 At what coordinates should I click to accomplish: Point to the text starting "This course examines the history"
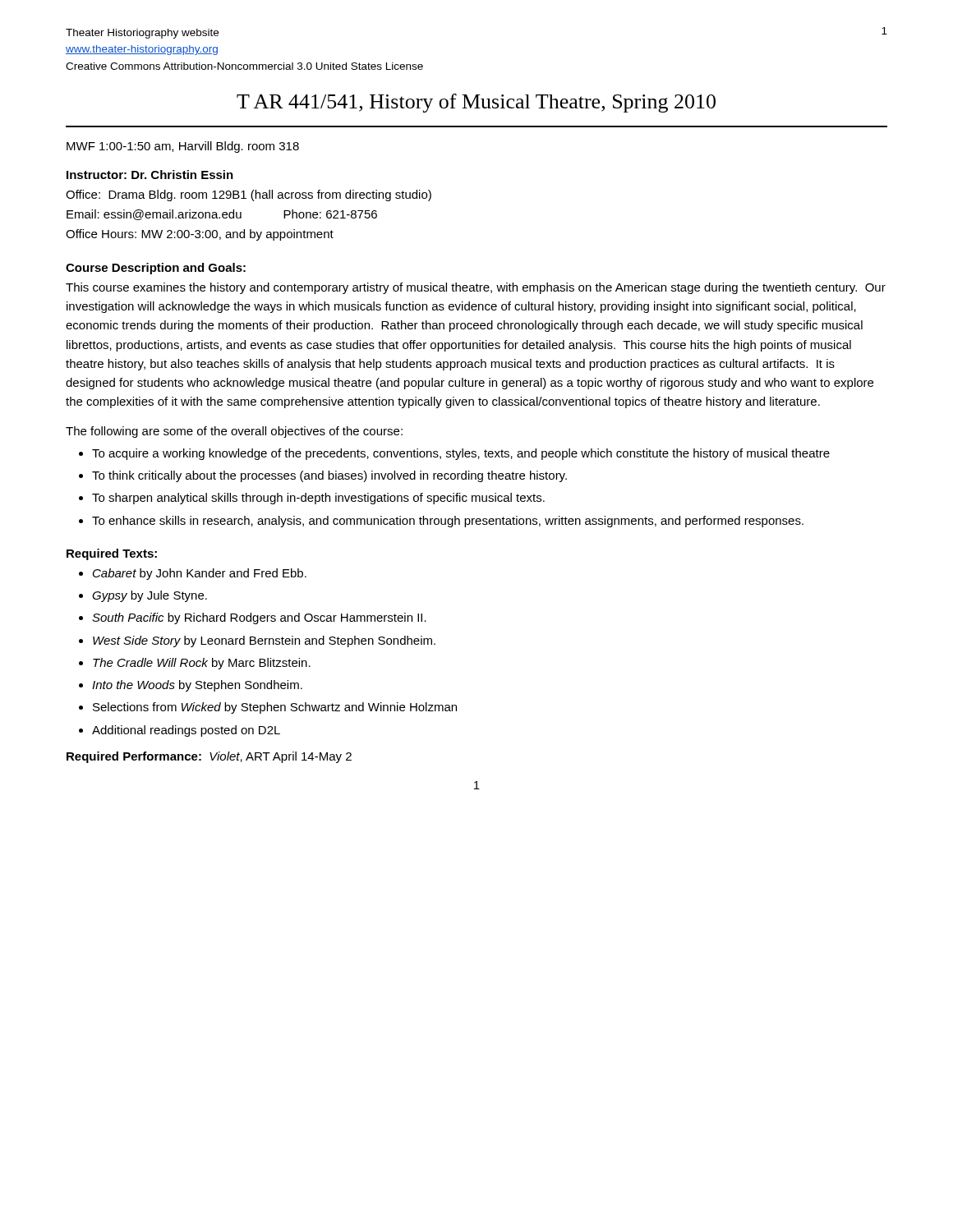pyautogui.click(x=476, y=344)
